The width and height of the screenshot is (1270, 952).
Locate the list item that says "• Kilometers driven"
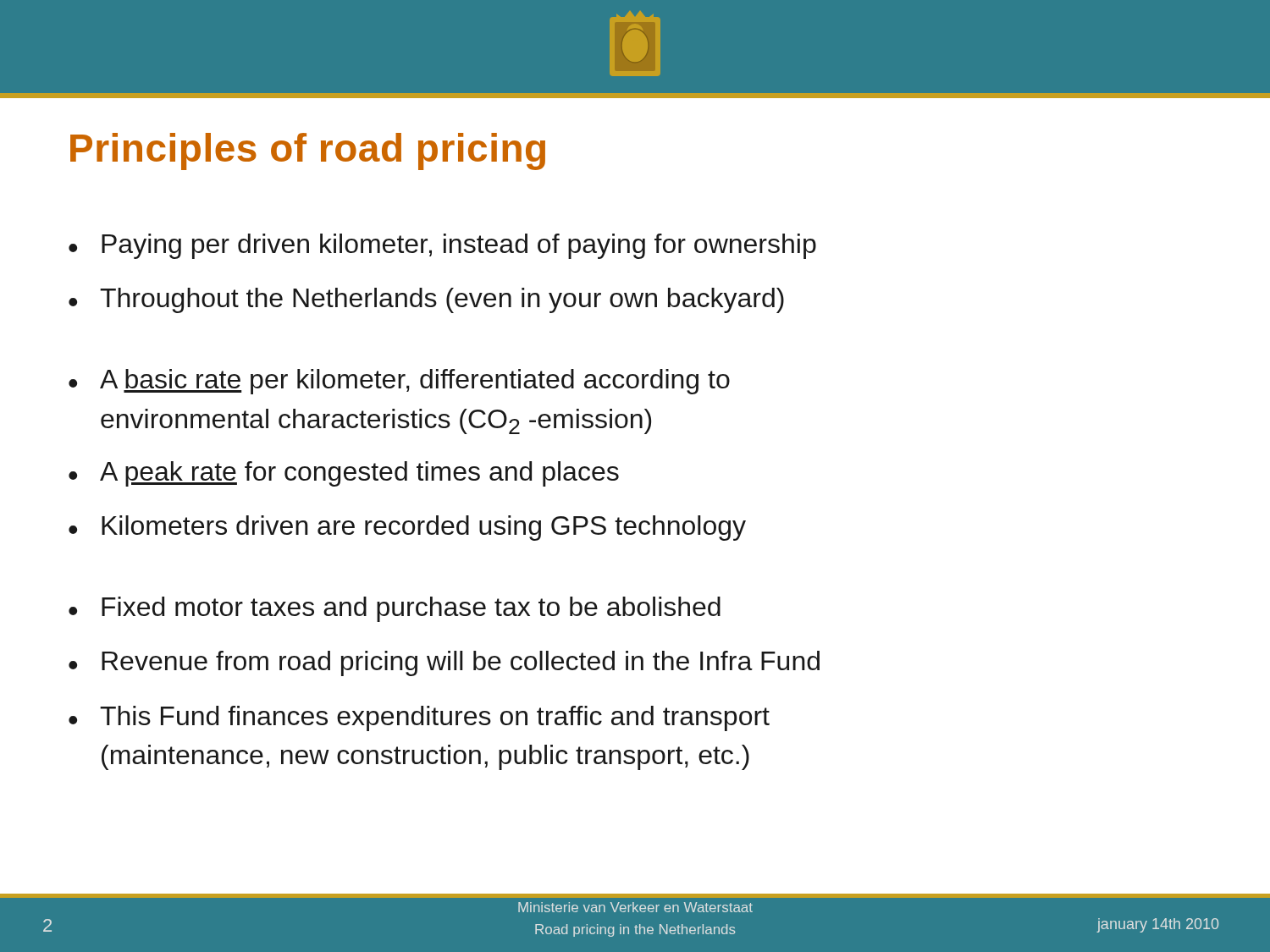click(x=639, y=529)
